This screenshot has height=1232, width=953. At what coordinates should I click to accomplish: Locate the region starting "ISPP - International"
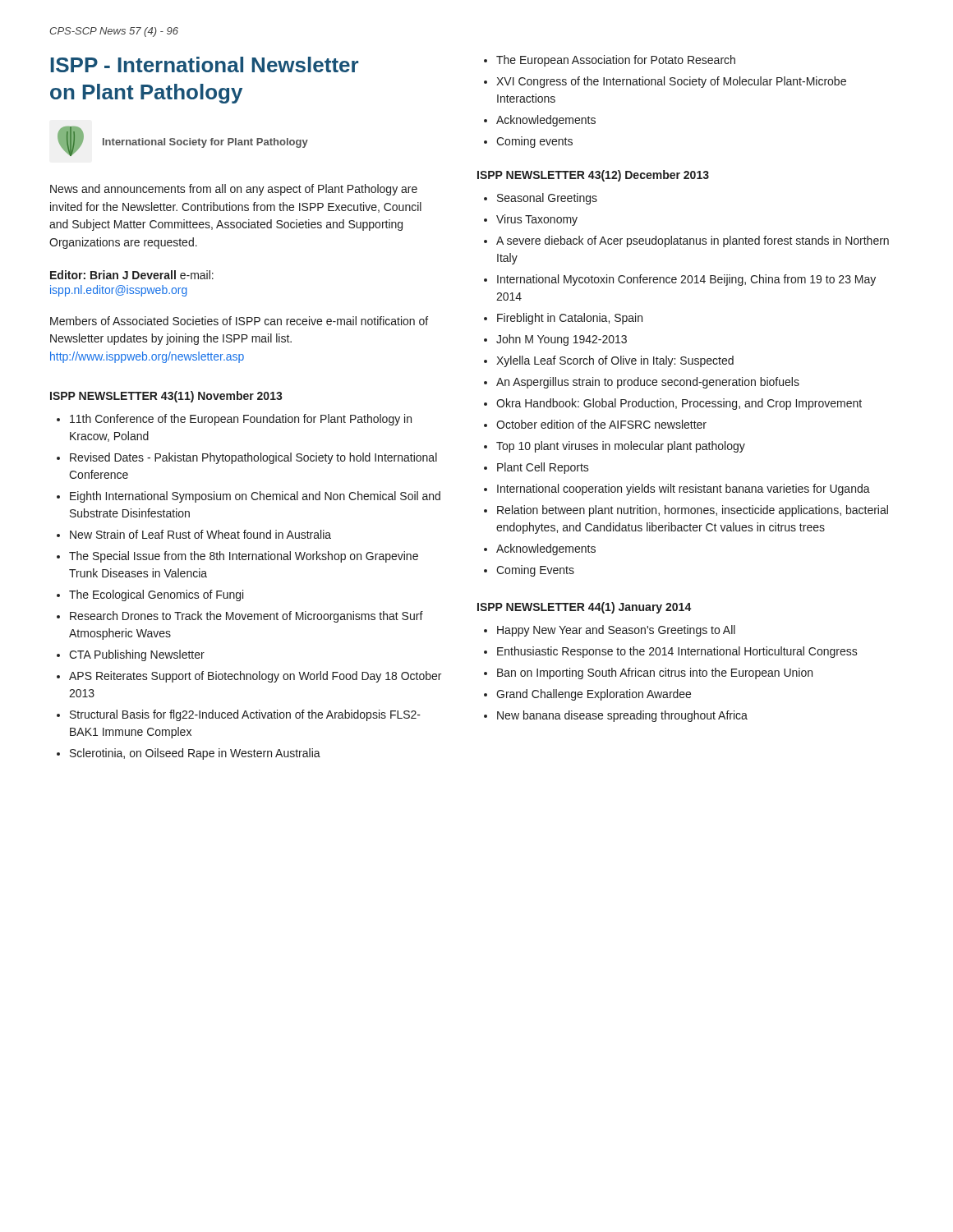tap(246, 78)
